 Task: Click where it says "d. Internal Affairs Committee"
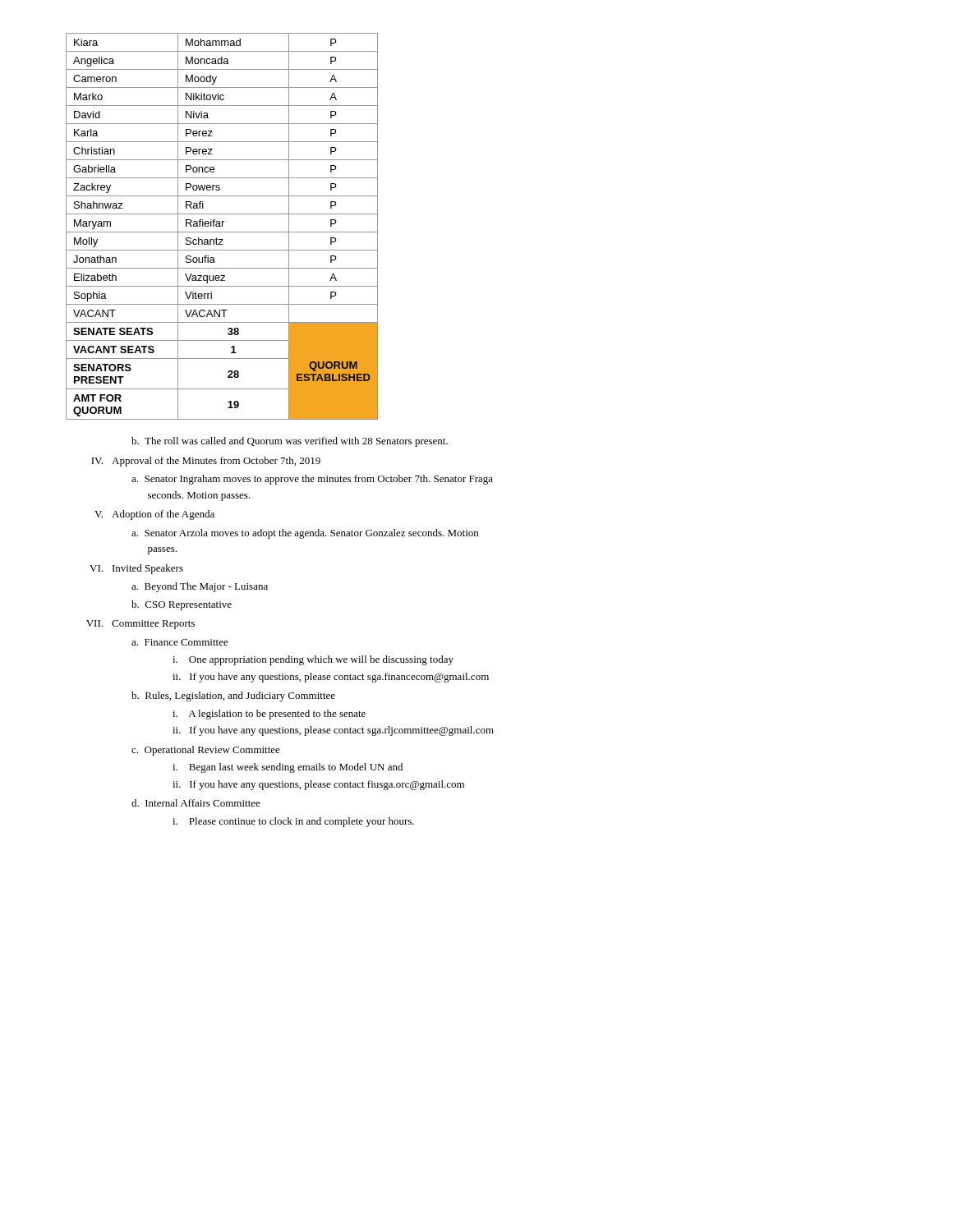[x=196, y=803]
